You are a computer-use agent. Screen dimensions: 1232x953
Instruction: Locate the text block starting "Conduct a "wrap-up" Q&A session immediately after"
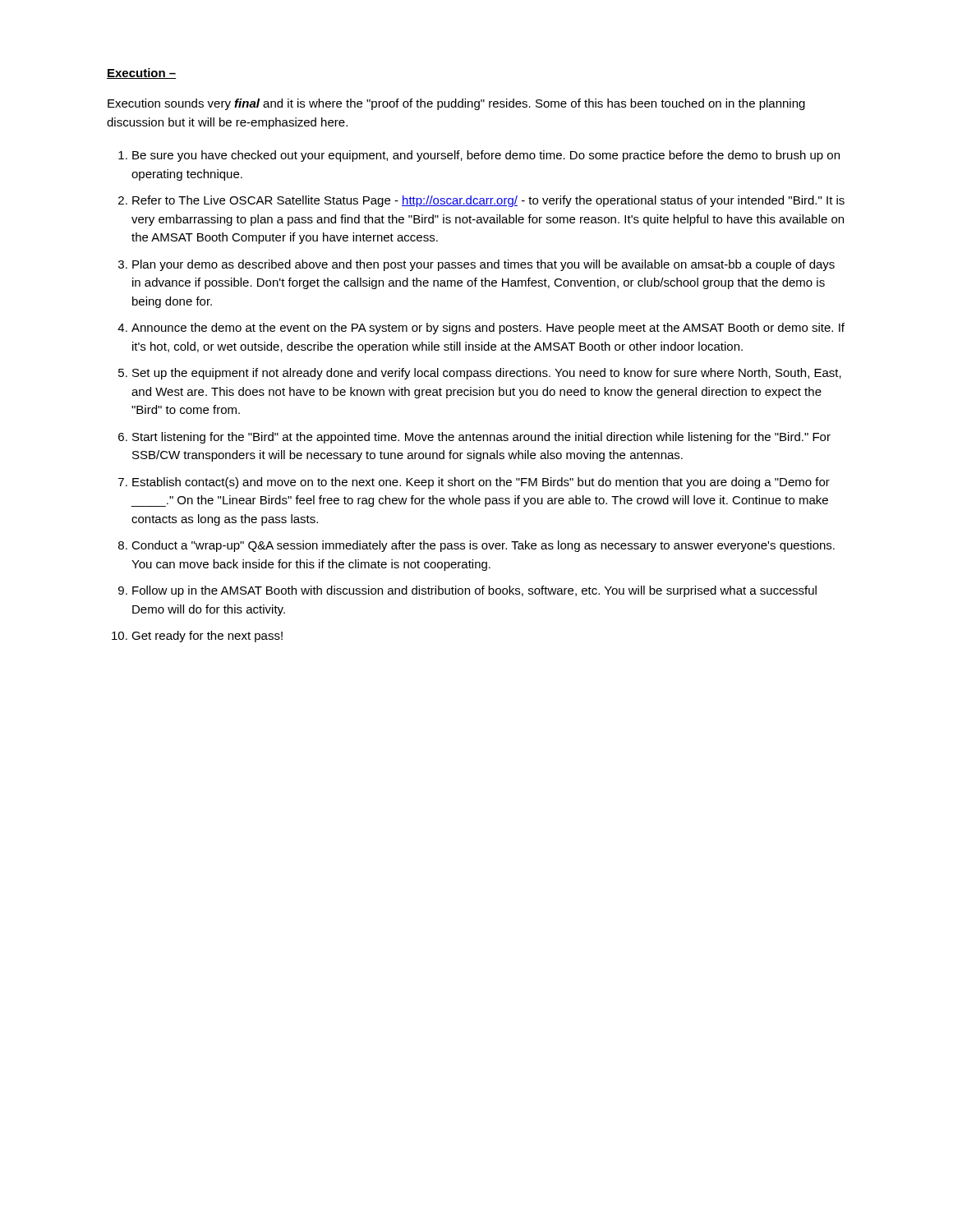tap(483, 554)
